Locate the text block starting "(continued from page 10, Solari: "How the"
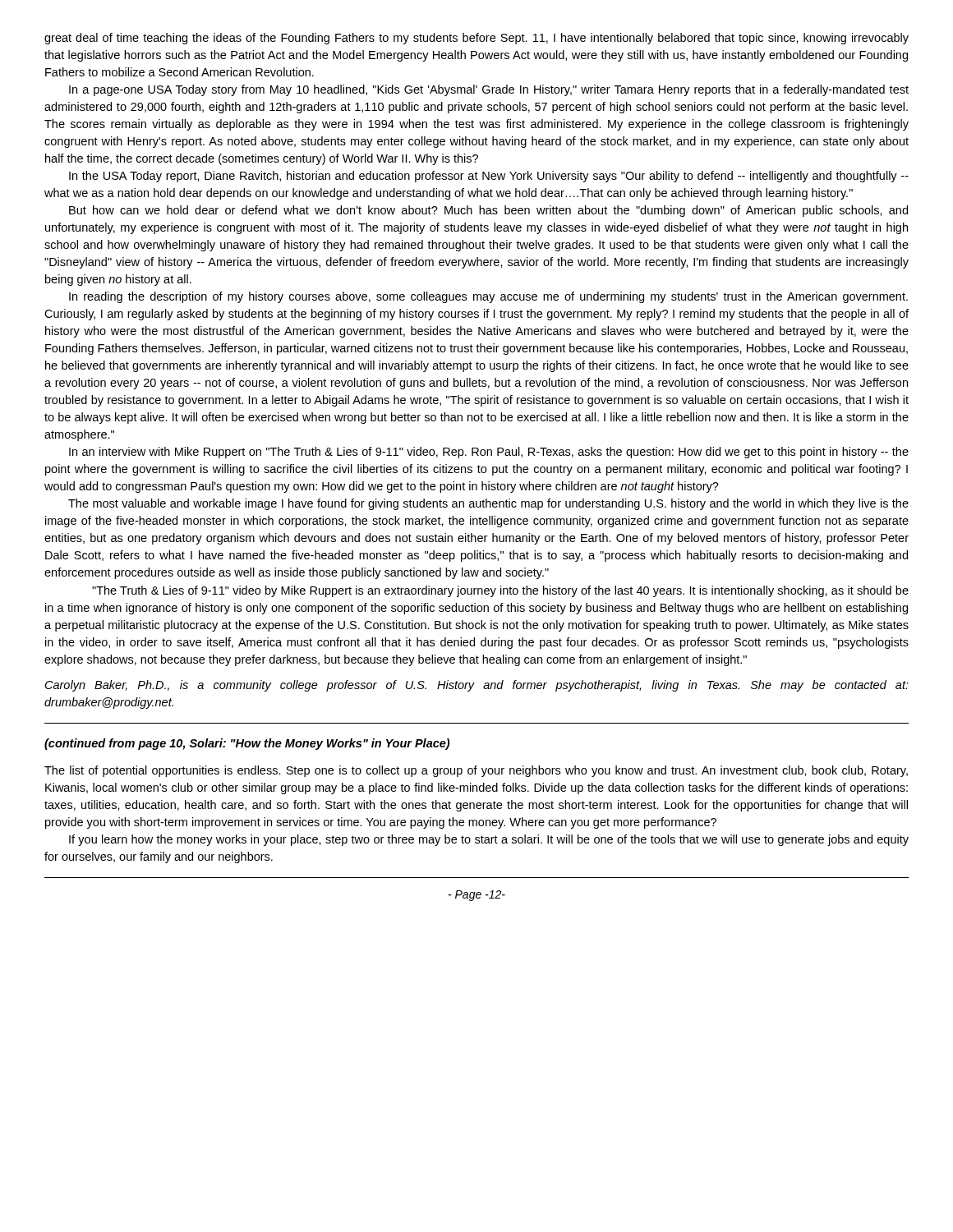 (247, 743)
